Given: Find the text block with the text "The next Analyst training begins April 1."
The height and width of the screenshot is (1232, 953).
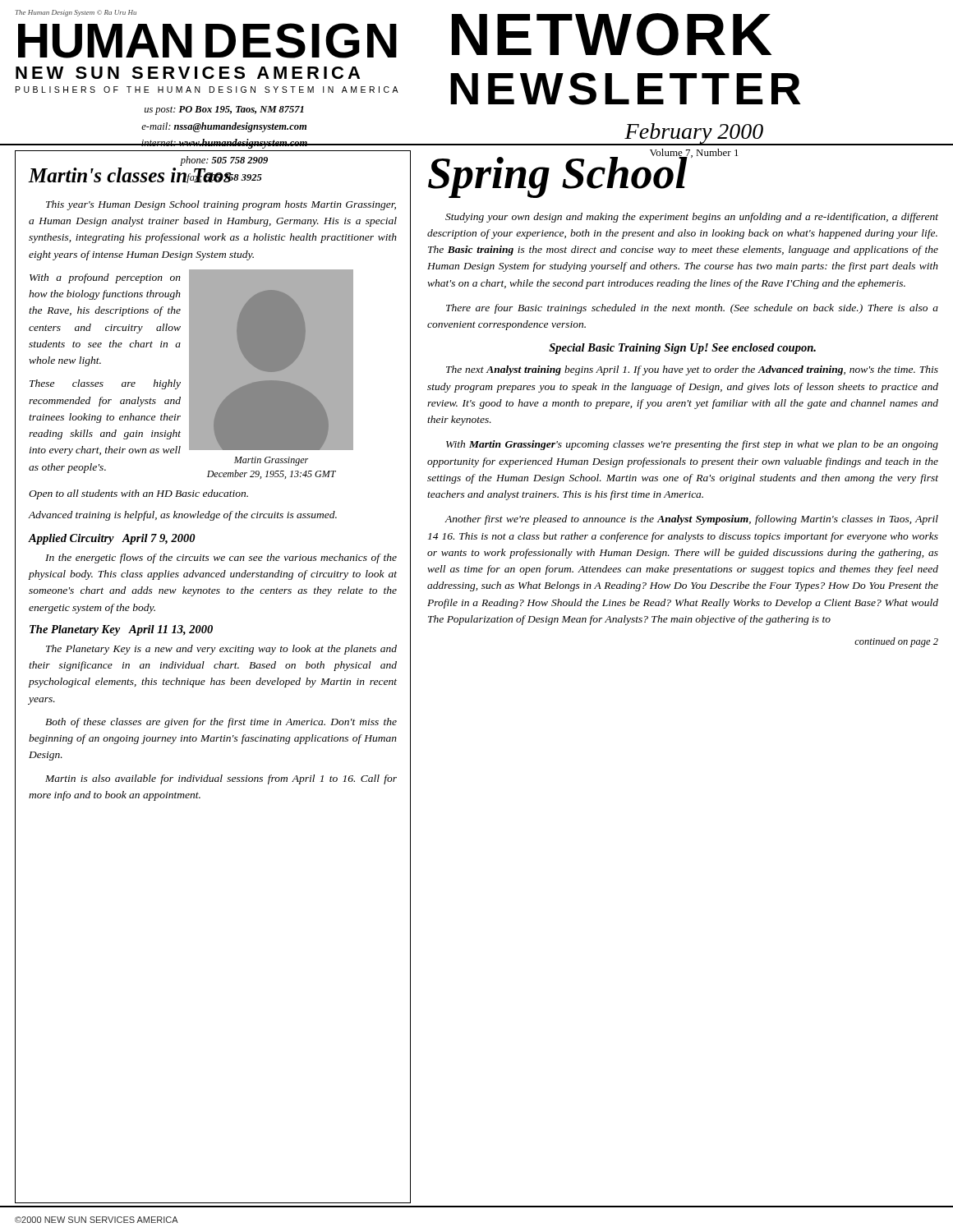Looking at the screenshot, I should pos(683,395).
